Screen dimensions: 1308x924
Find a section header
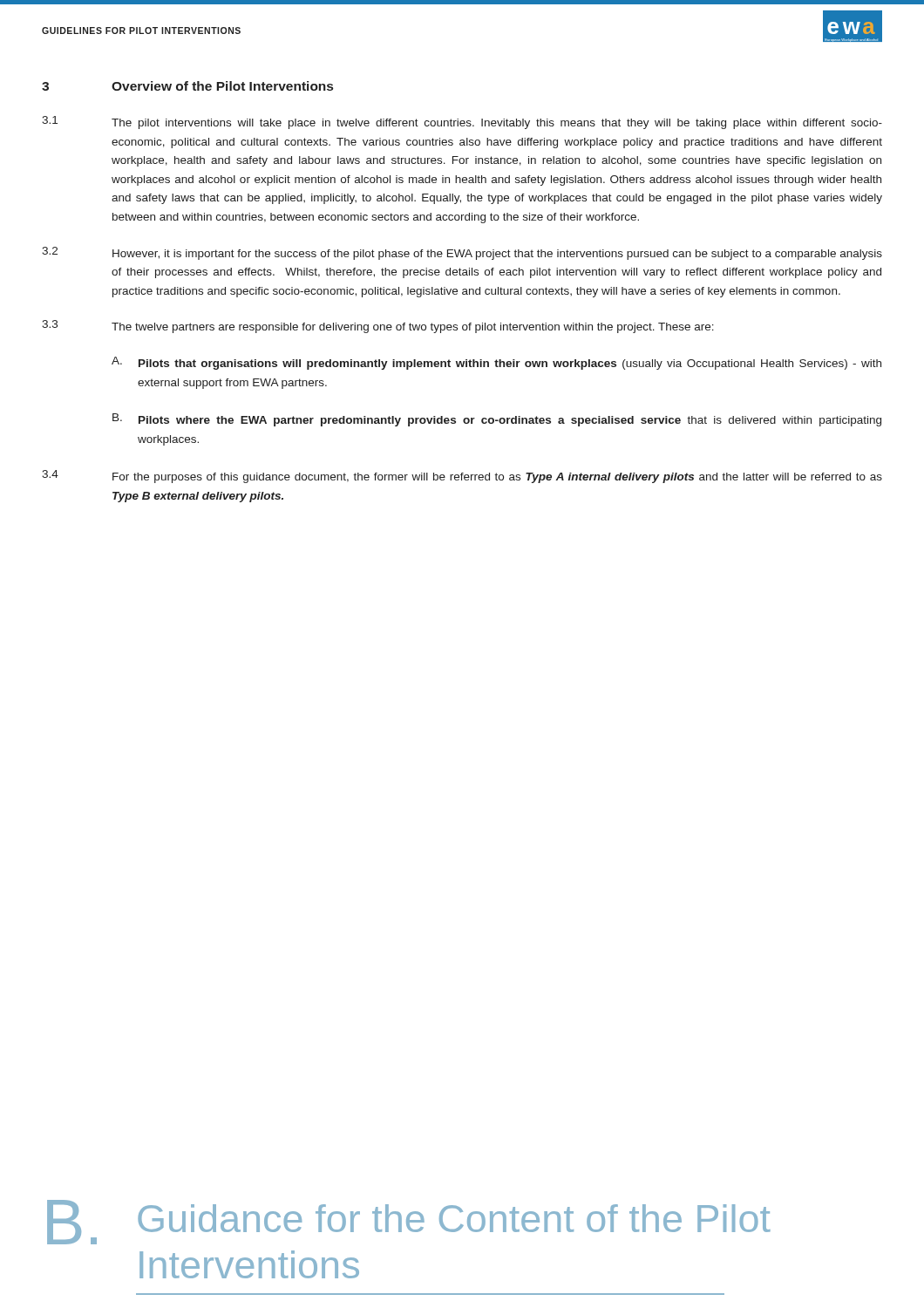click(188, 86)
